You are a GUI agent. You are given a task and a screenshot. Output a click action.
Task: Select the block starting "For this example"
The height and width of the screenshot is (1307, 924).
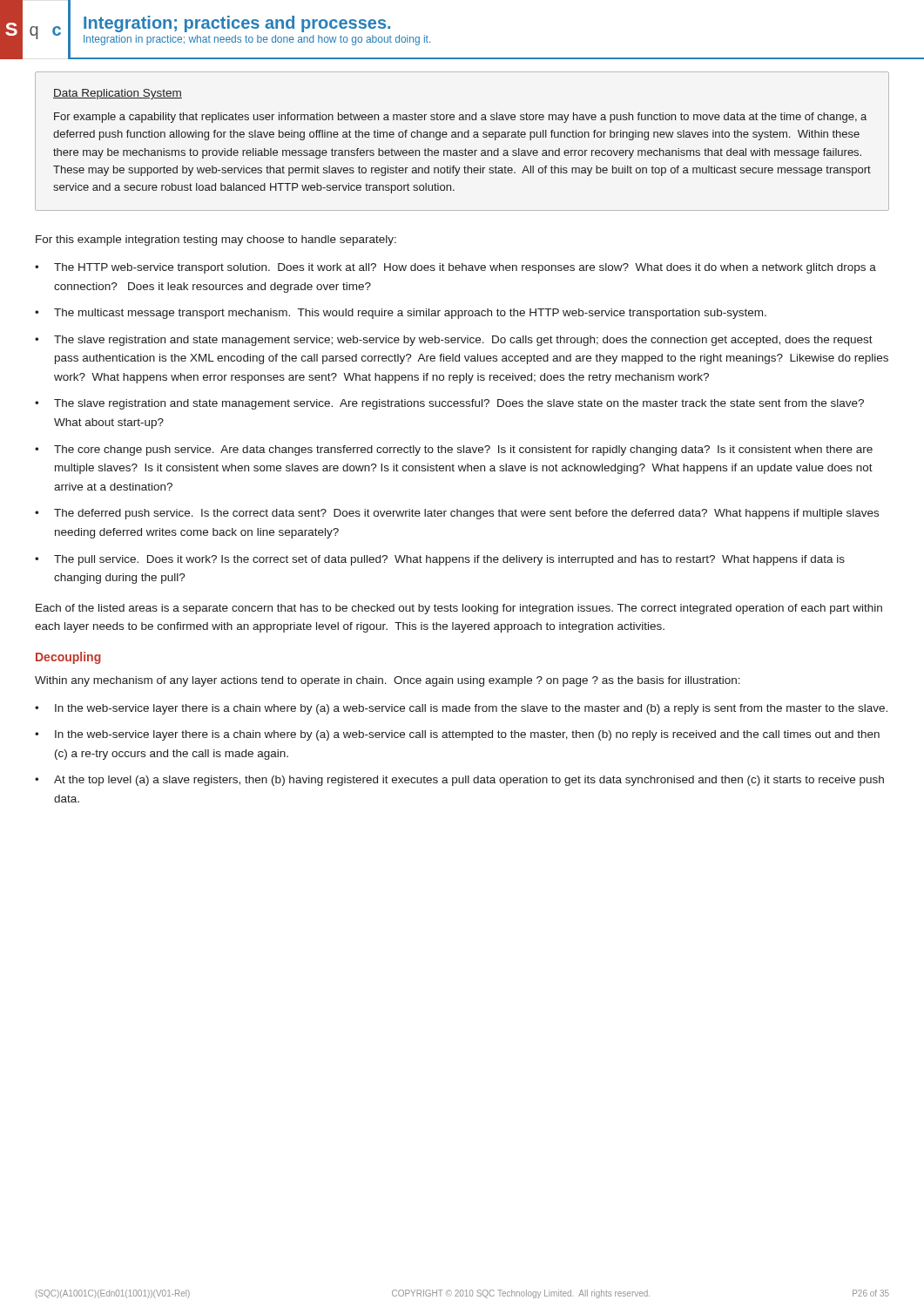tap(216, 239)
